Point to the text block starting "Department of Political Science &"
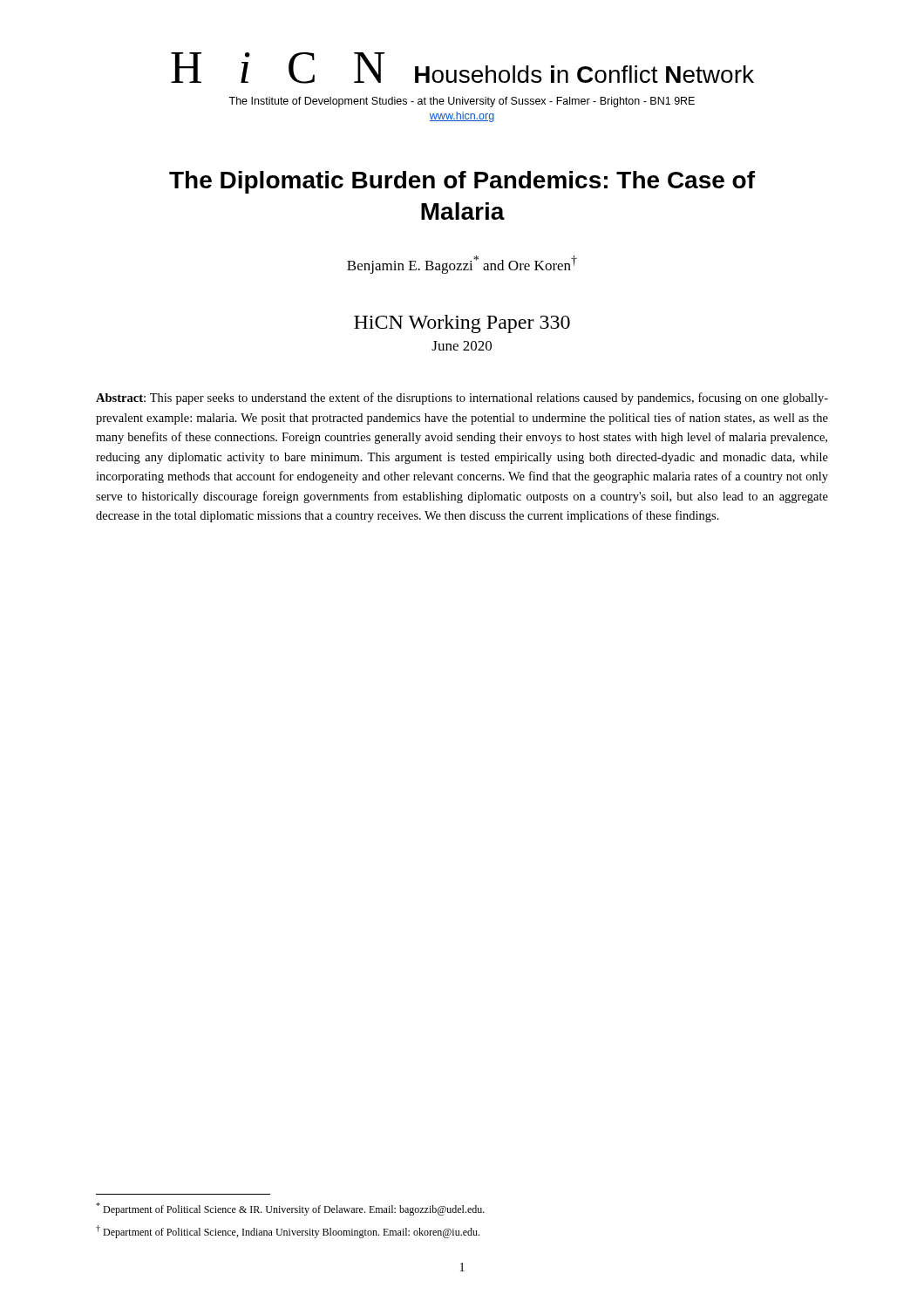The height and width of the screenshot is (1308, 924). coord(290,1209)
